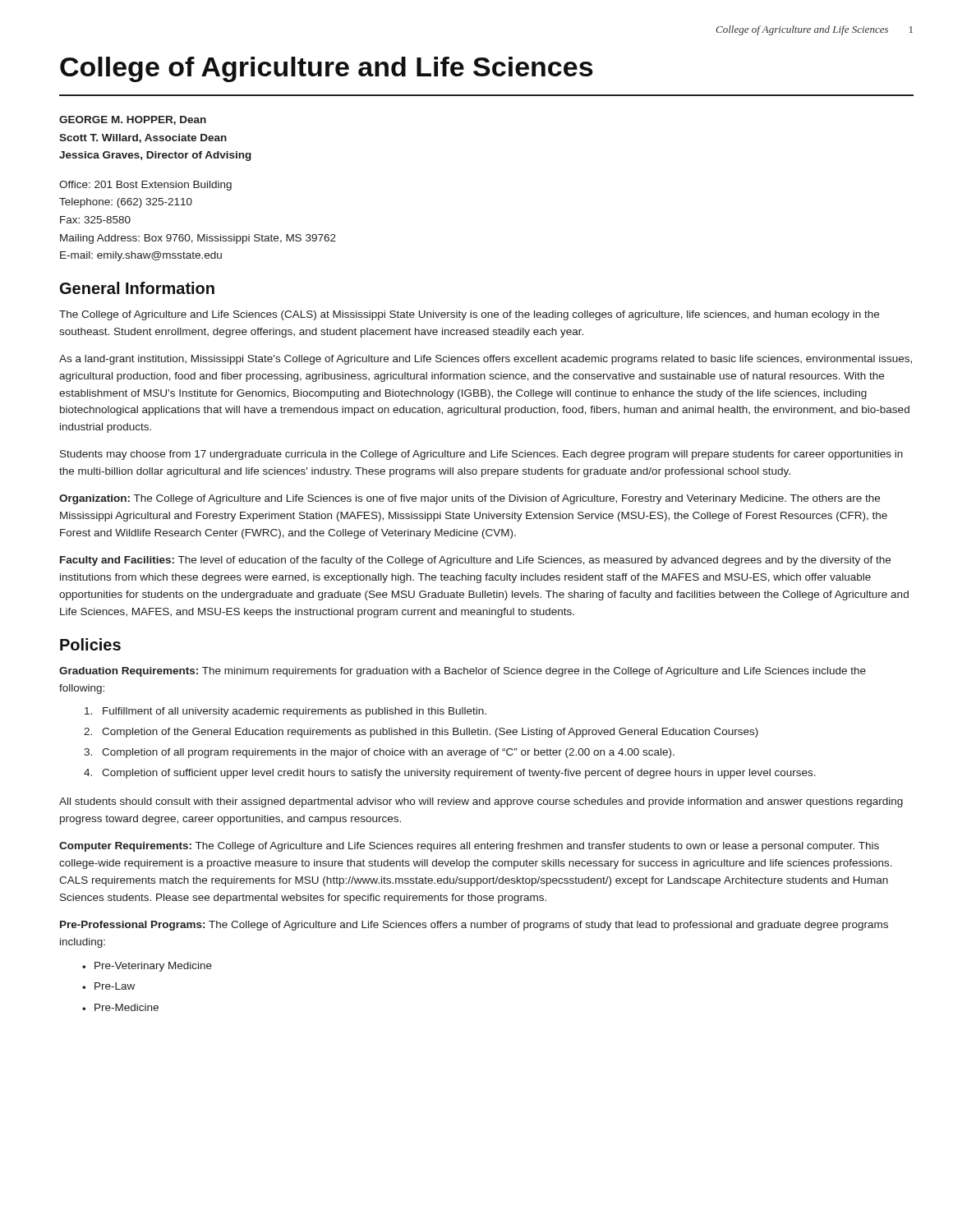This screenshot has width=953, height=1232.
Task: Select the block starting "The College of Agriculture and"
Action: 469,323
